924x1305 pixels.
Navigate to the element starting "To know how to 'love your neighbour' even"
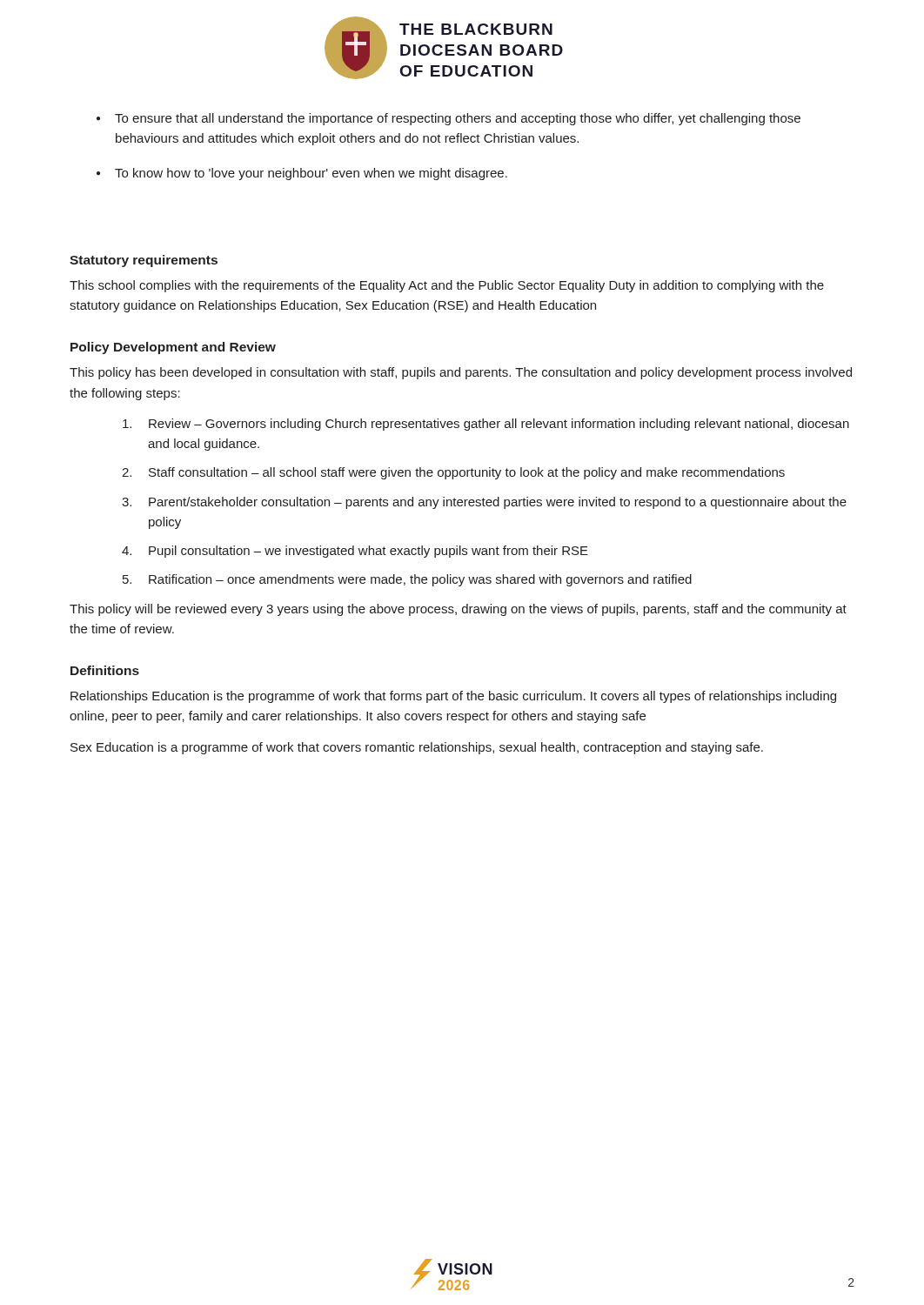475,172
